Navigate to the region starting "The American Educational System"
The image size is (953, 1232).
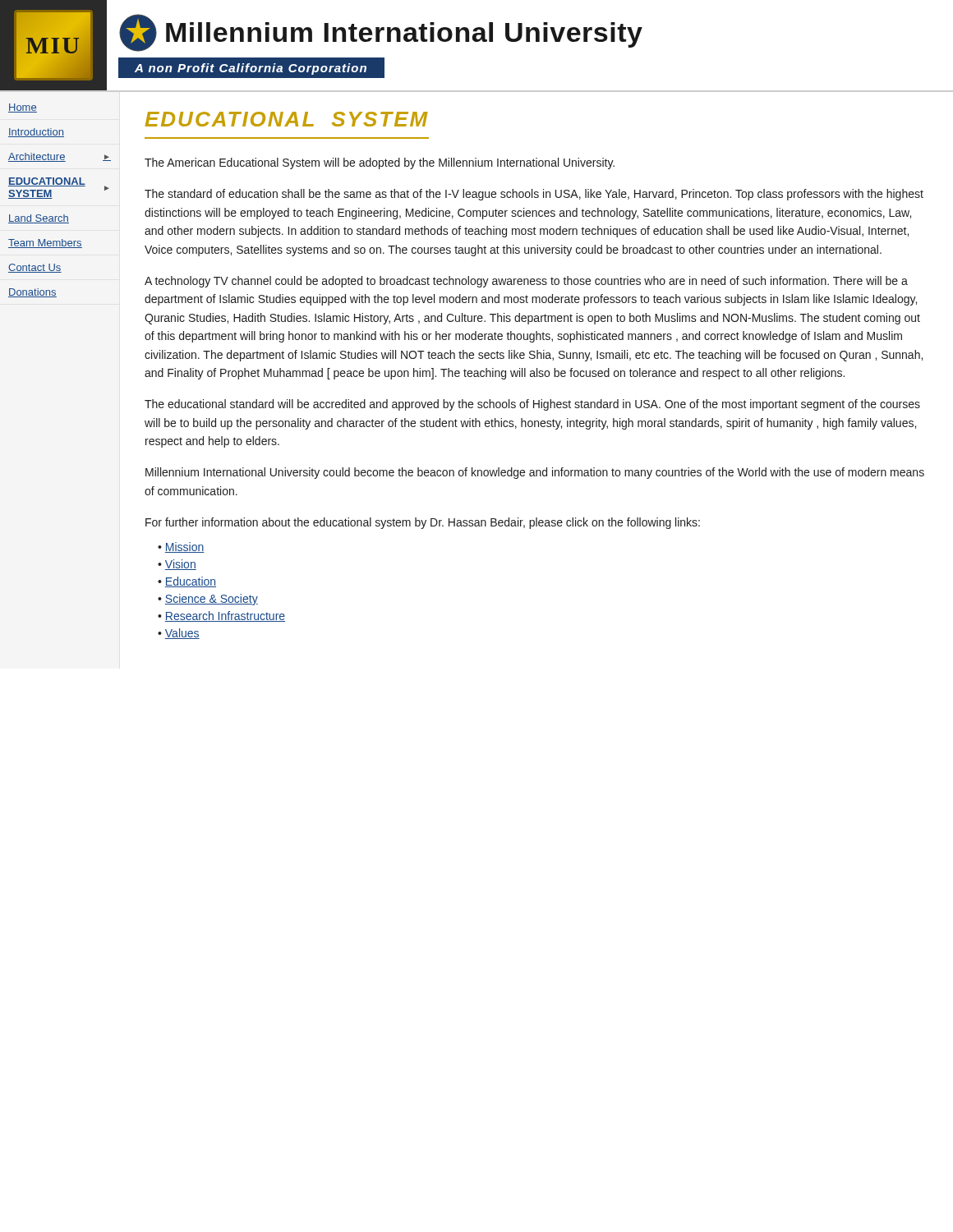[380, 163]
